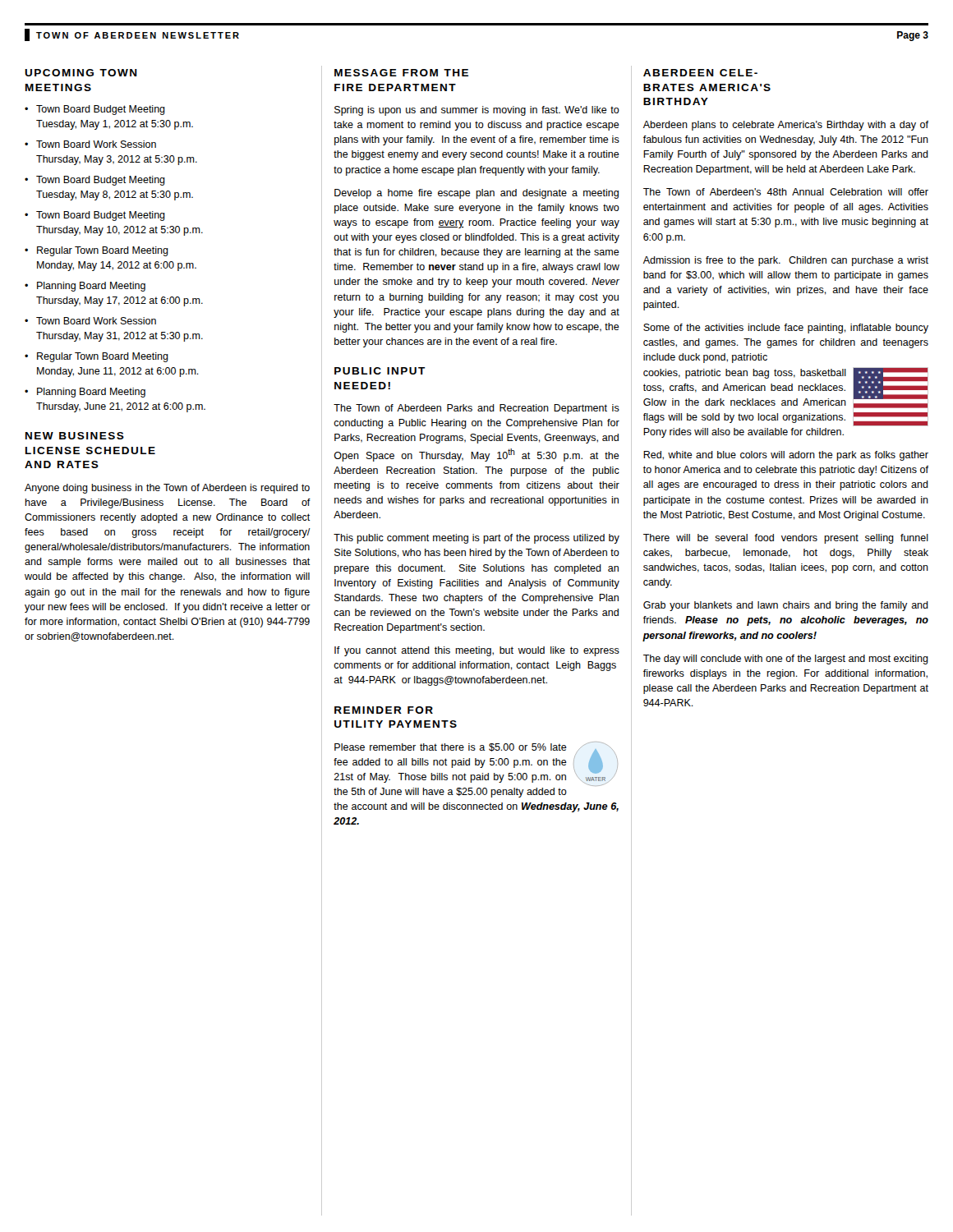This screenshot has width=953, height=1232.
Task: Navigate to the element starting "Red, white and blue"
Action: 786,485
